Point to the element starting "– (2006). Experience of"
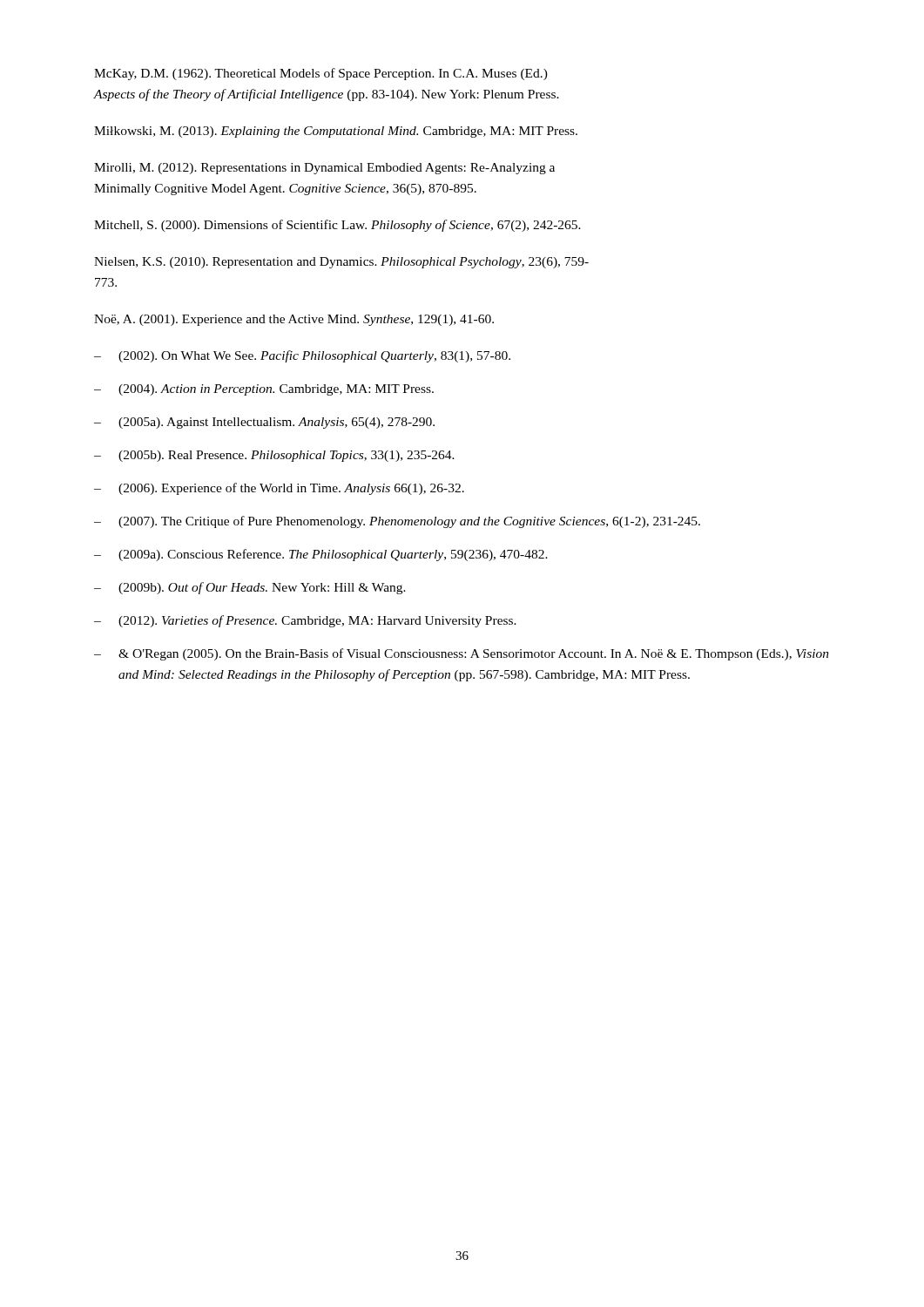 coord(462,488)
